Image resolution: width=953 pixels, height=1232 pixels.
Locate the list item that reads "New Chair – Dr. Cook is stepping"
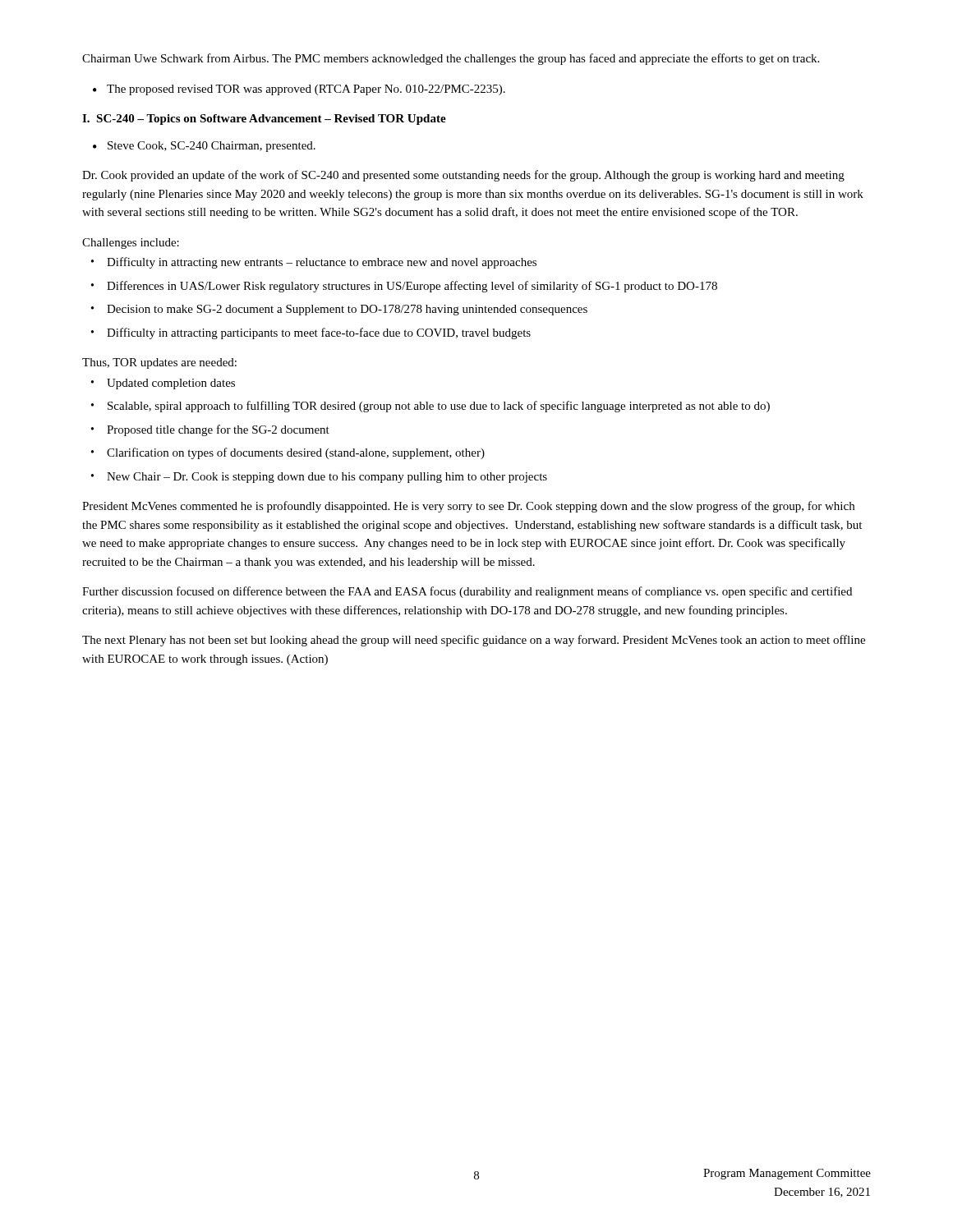coord(327,476)
